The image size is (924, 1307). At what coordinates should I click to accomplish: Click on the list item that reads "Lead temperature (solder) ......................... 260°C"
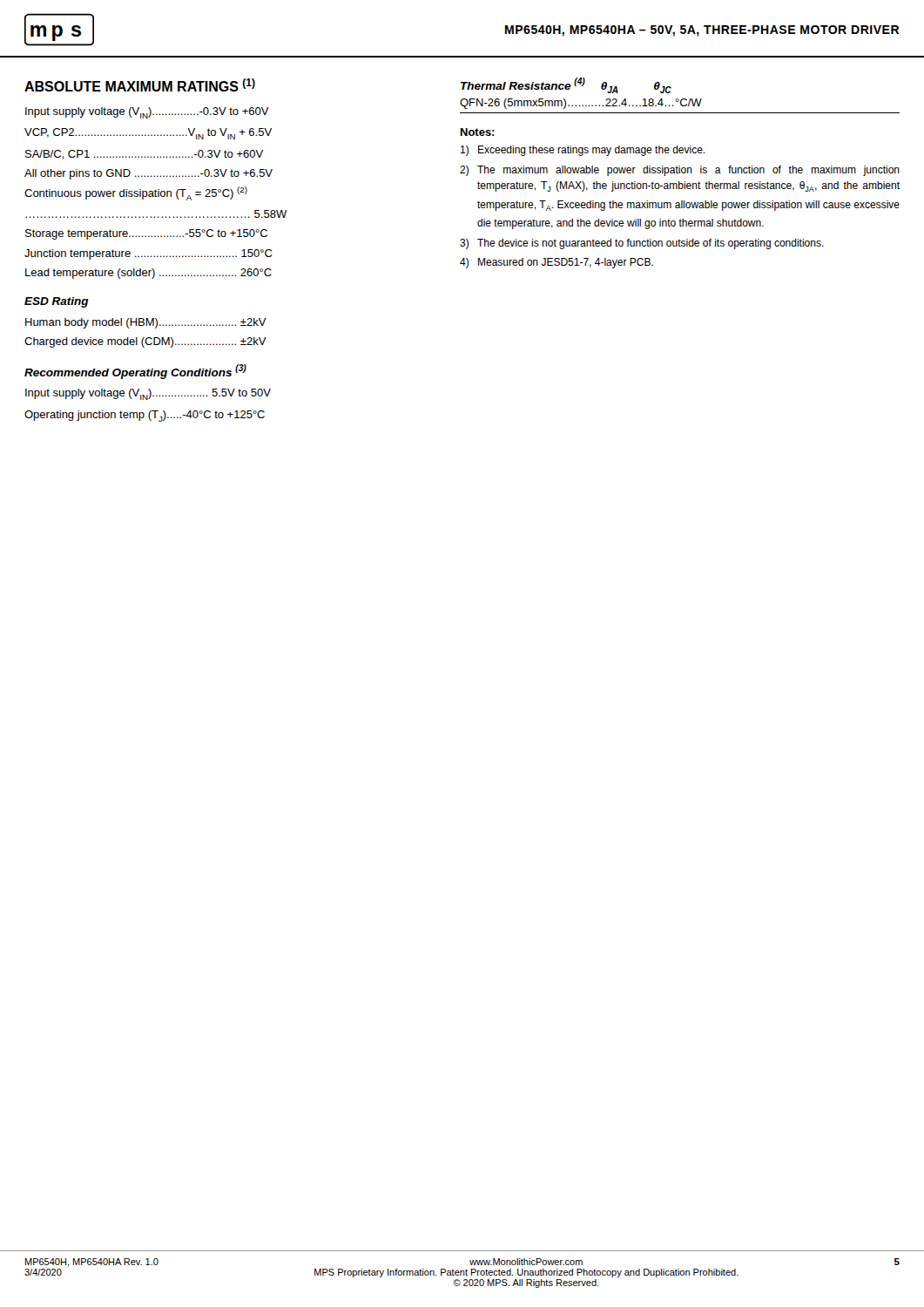pos(148,272)
